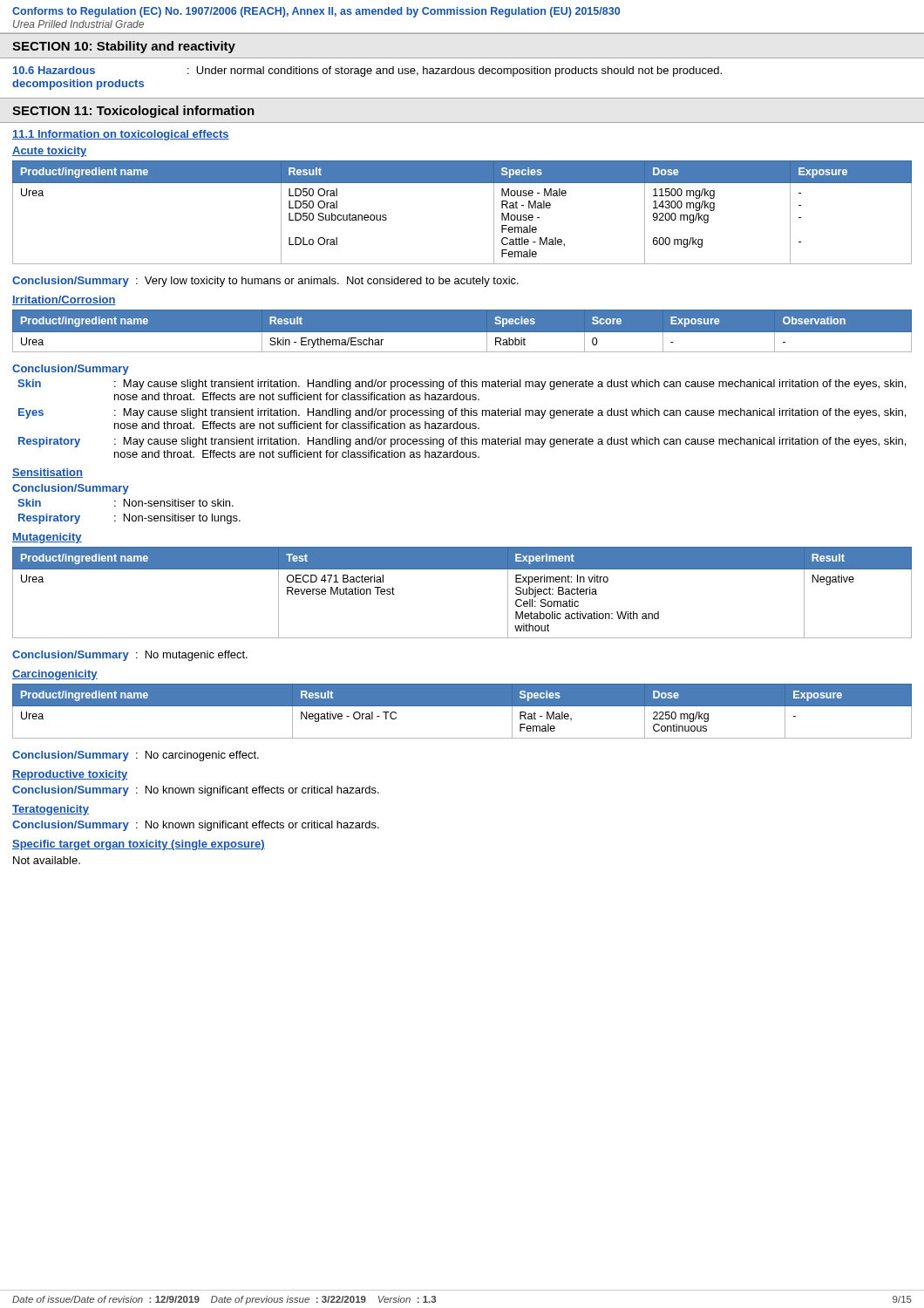This screenshot has height=1308, width=924.
Task: Click on the region starting "Acute toxicity"
Action: pos(49,150)
